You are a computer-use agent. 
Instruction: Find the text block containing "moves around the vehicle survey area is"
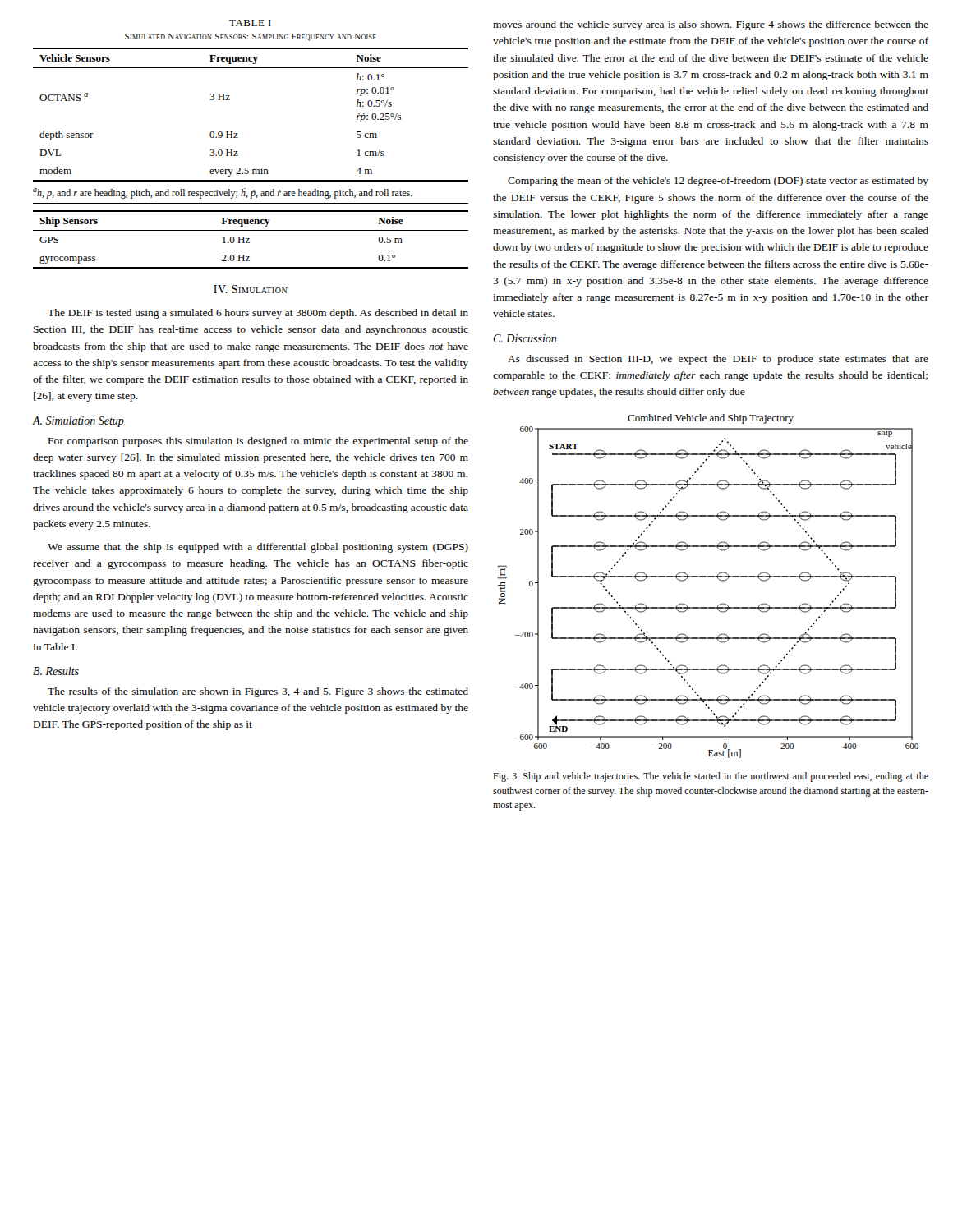[x=711, y=91]
